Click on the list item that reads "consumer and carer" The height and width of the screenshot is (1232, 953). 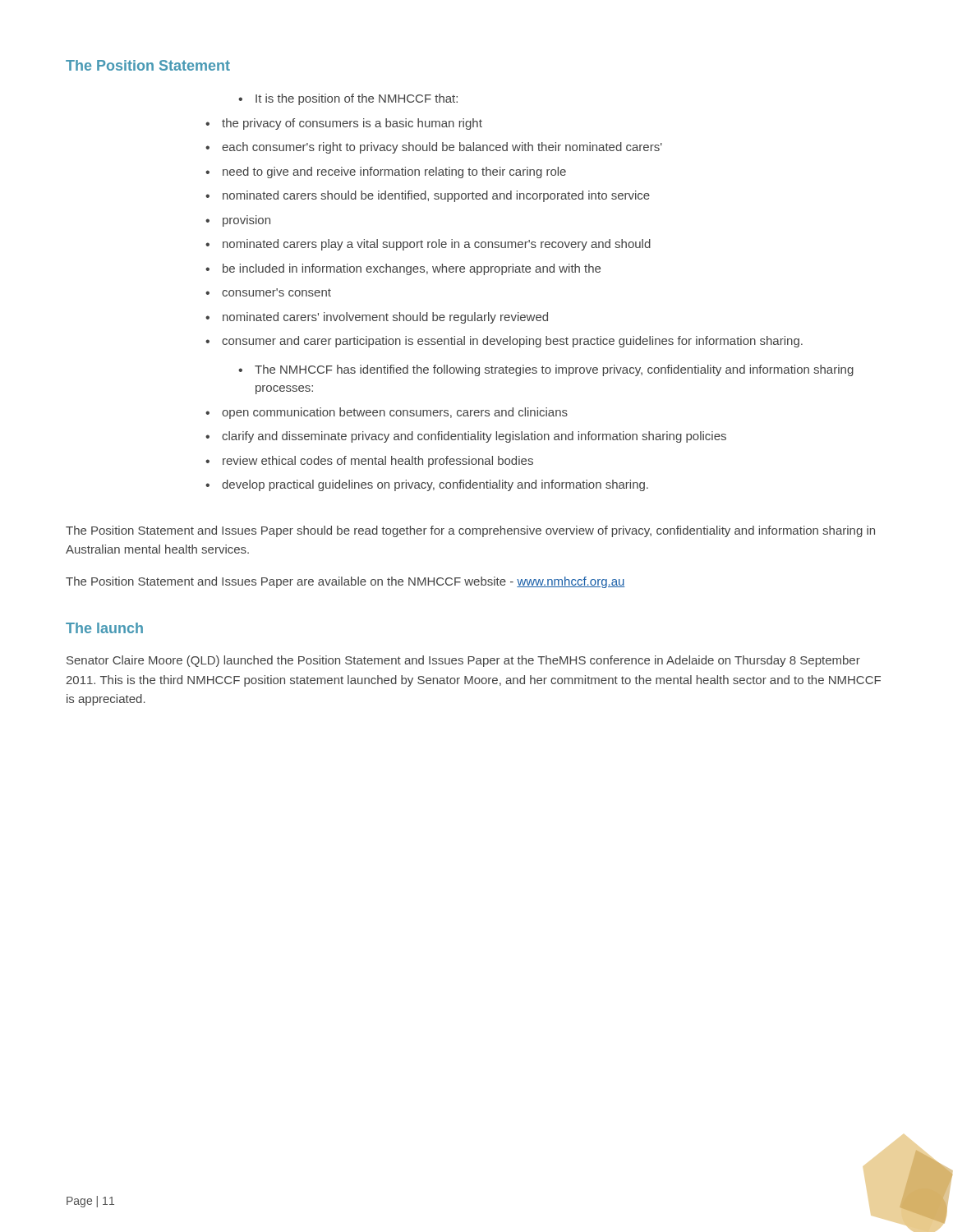click(542, 341)
